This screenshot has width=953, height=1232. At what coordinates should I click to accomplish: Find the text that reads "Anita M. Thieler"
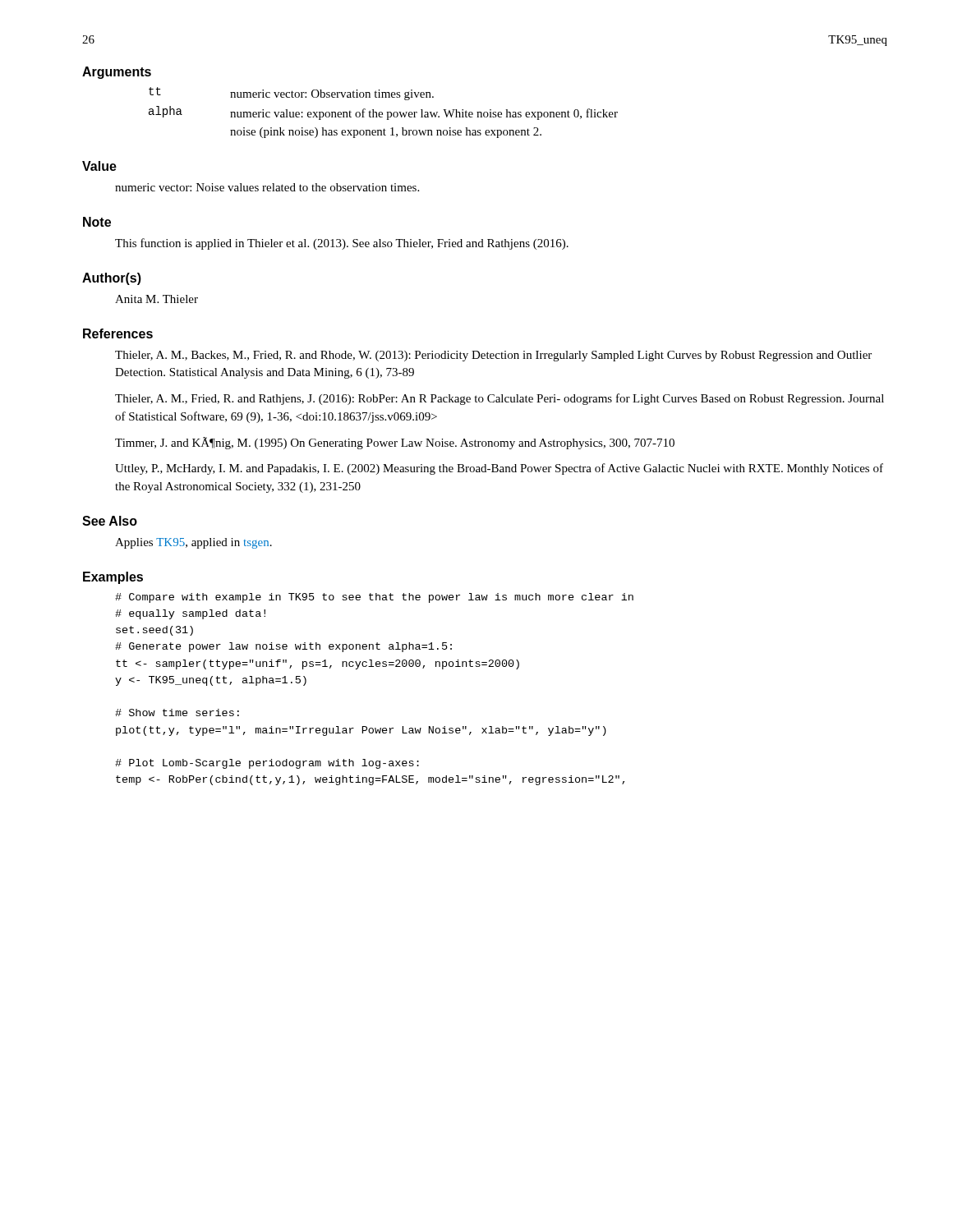pyautogui.click(x=156, y=299)
